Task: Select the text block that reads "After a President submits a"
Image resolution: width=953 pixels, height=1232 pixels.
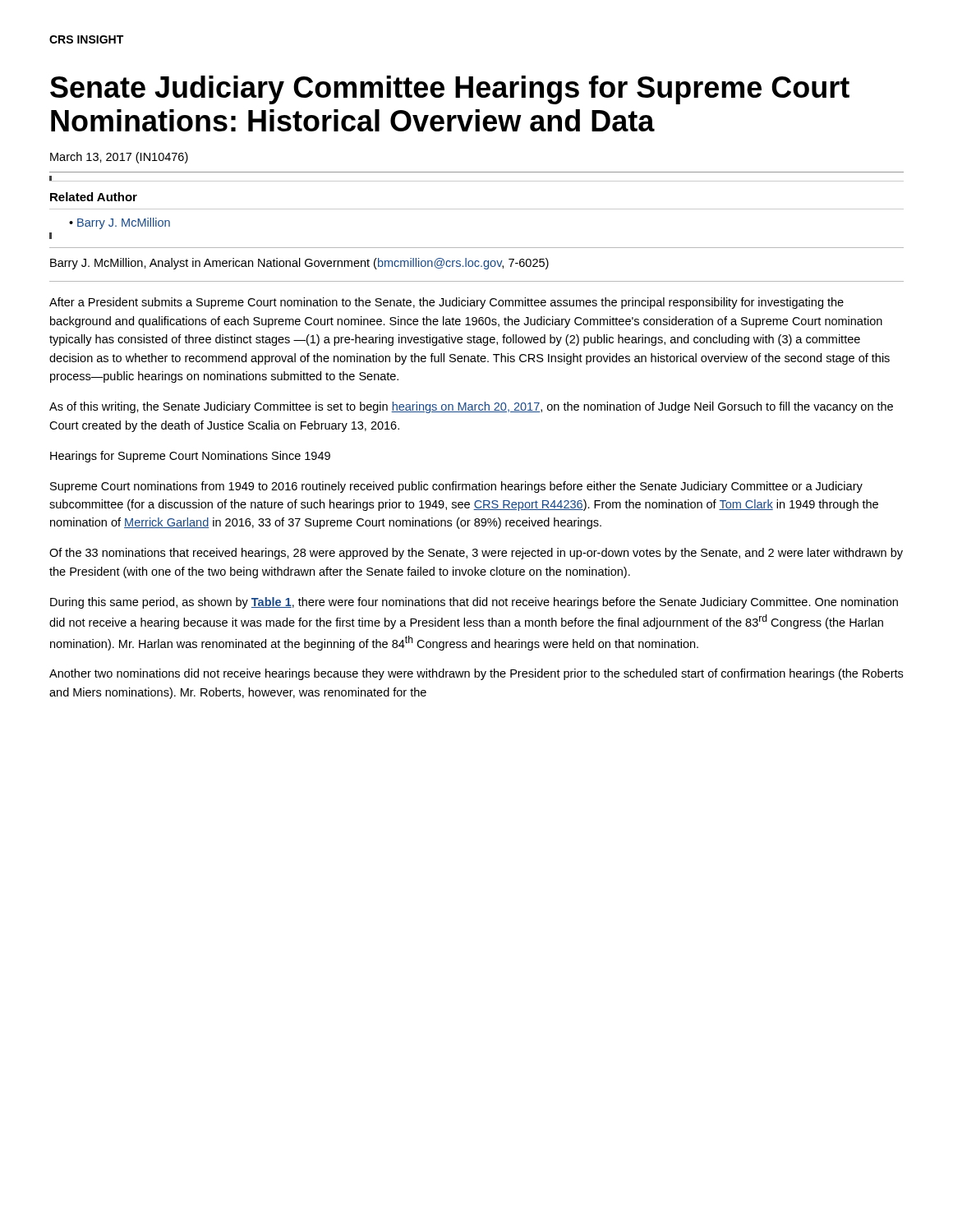Action: 476,340
